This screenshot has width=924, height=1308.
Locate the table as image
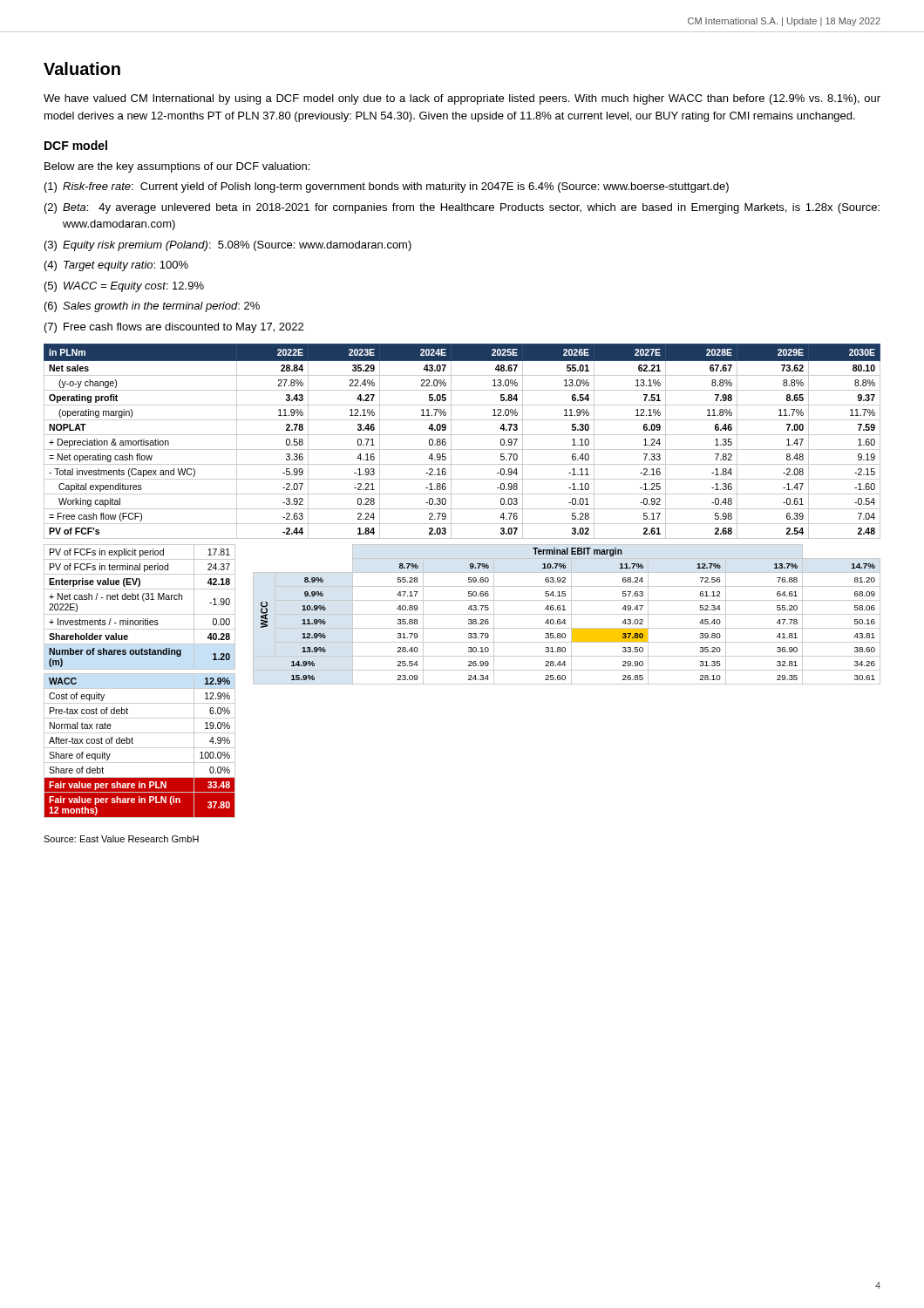[567, 615]
